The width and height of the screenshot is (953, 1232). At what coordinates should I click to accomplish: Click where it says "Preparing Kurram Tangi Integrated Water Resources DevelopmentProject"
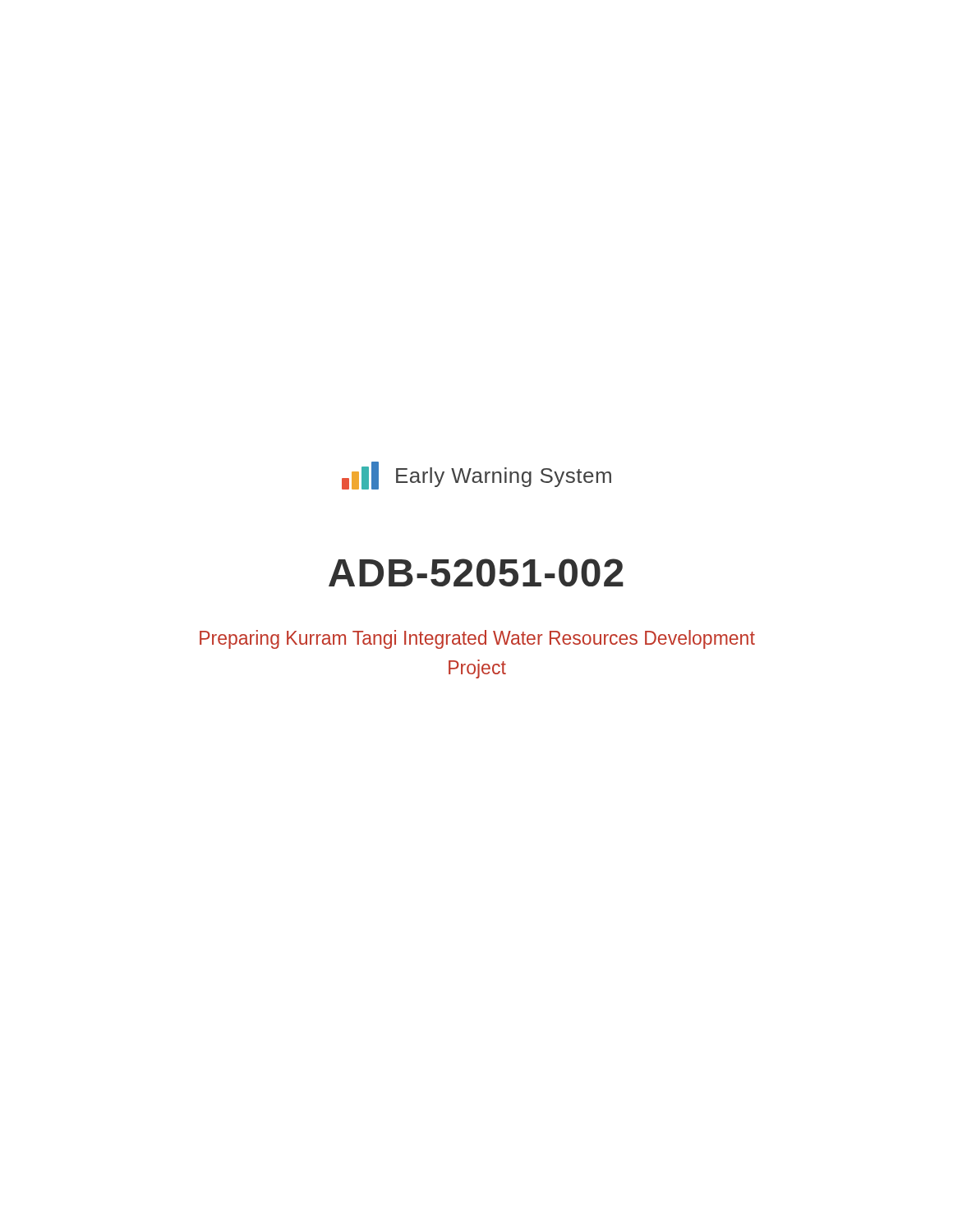[x=476, y=653]
